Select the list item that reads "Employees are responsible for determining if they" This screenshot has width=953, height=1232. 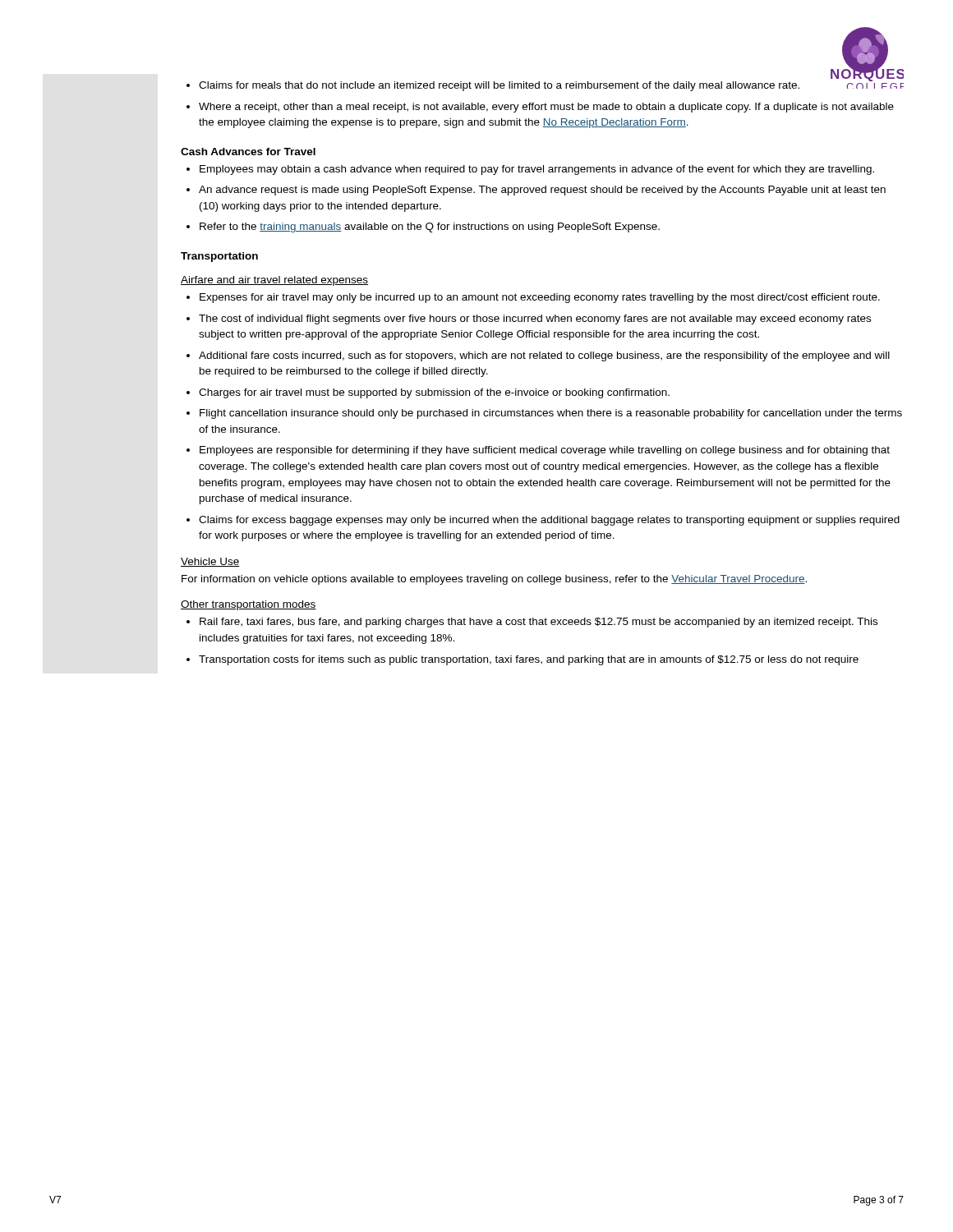click(x=545, y=474)
